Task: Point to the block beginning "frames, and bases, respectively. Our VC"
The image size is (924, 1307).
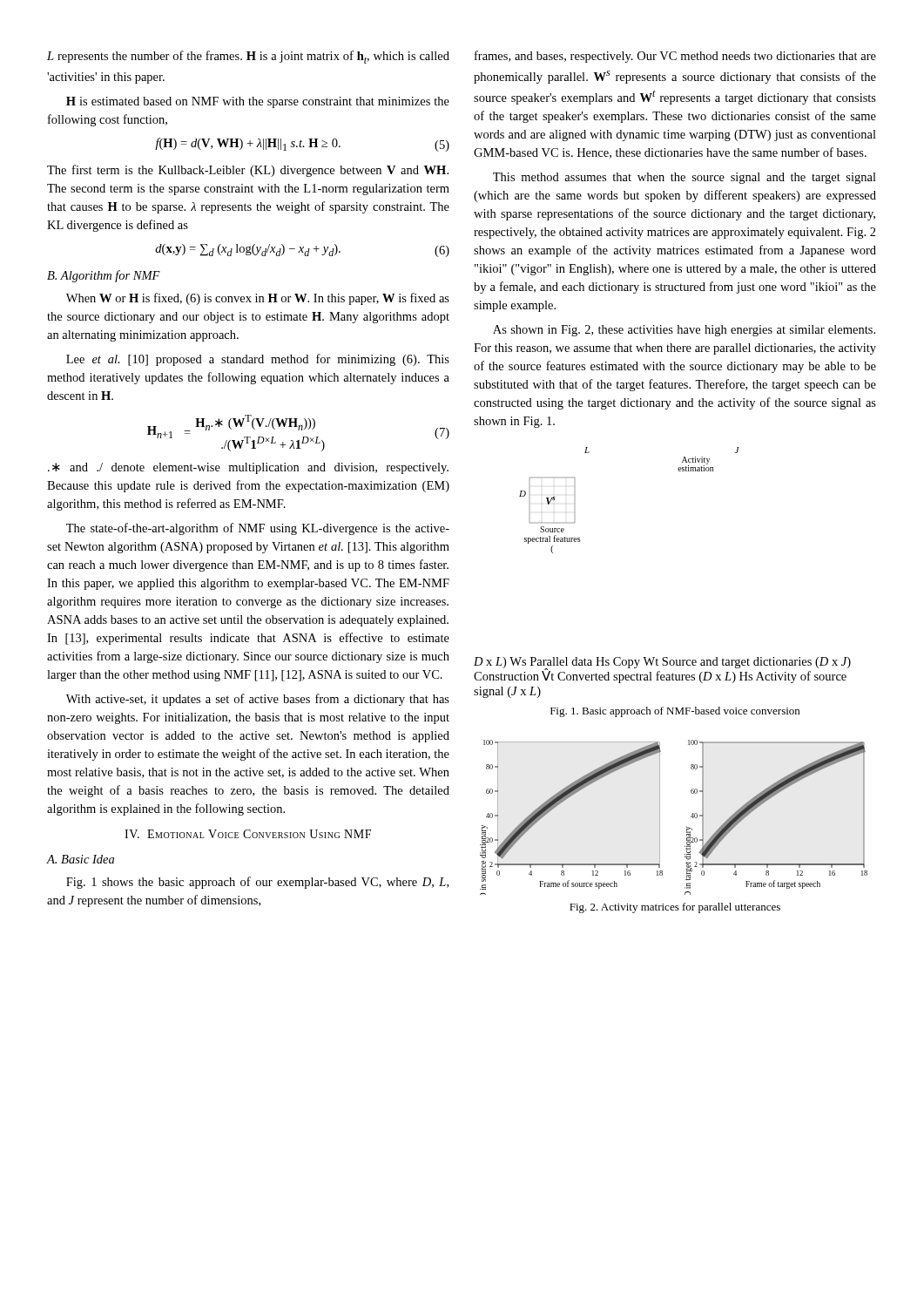Action: click(675, 239)
